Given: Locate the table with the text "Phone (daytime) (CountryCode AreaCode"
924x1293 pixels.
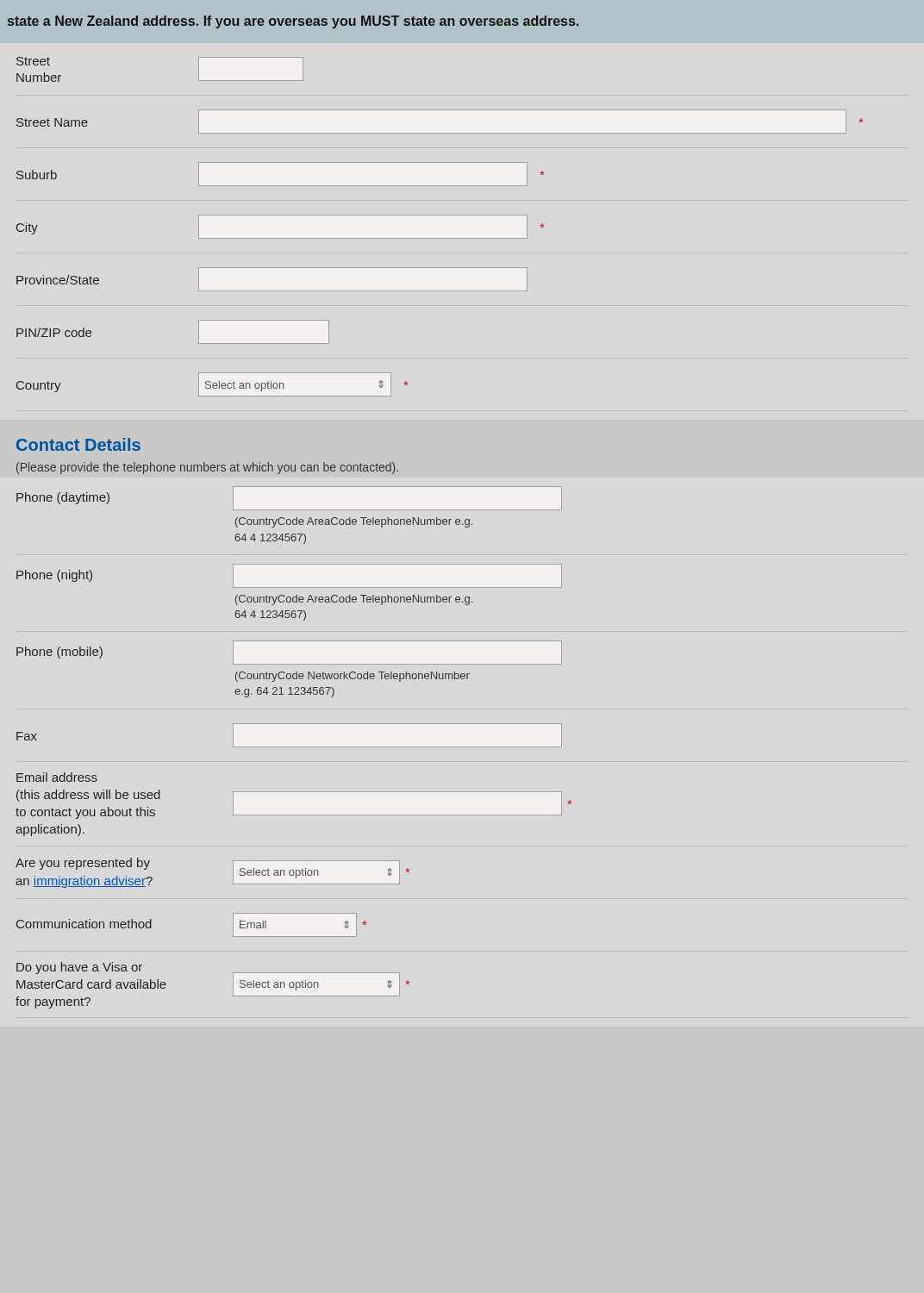Looking at the screenshot, I should [462, 752].
